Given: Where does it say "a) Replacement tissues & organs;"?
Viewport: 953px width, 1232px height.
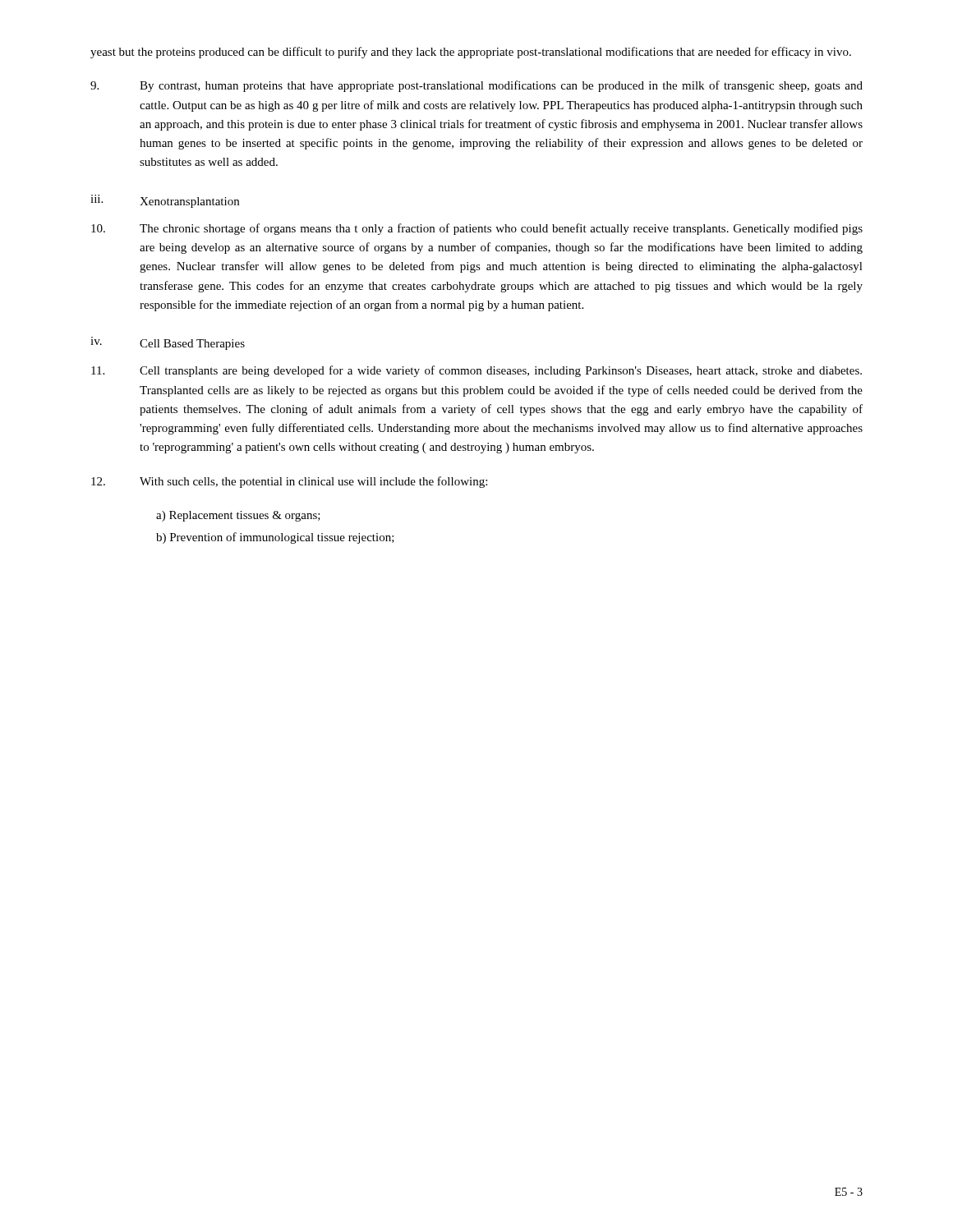Looking at the screenshot, I should (238, 515).
